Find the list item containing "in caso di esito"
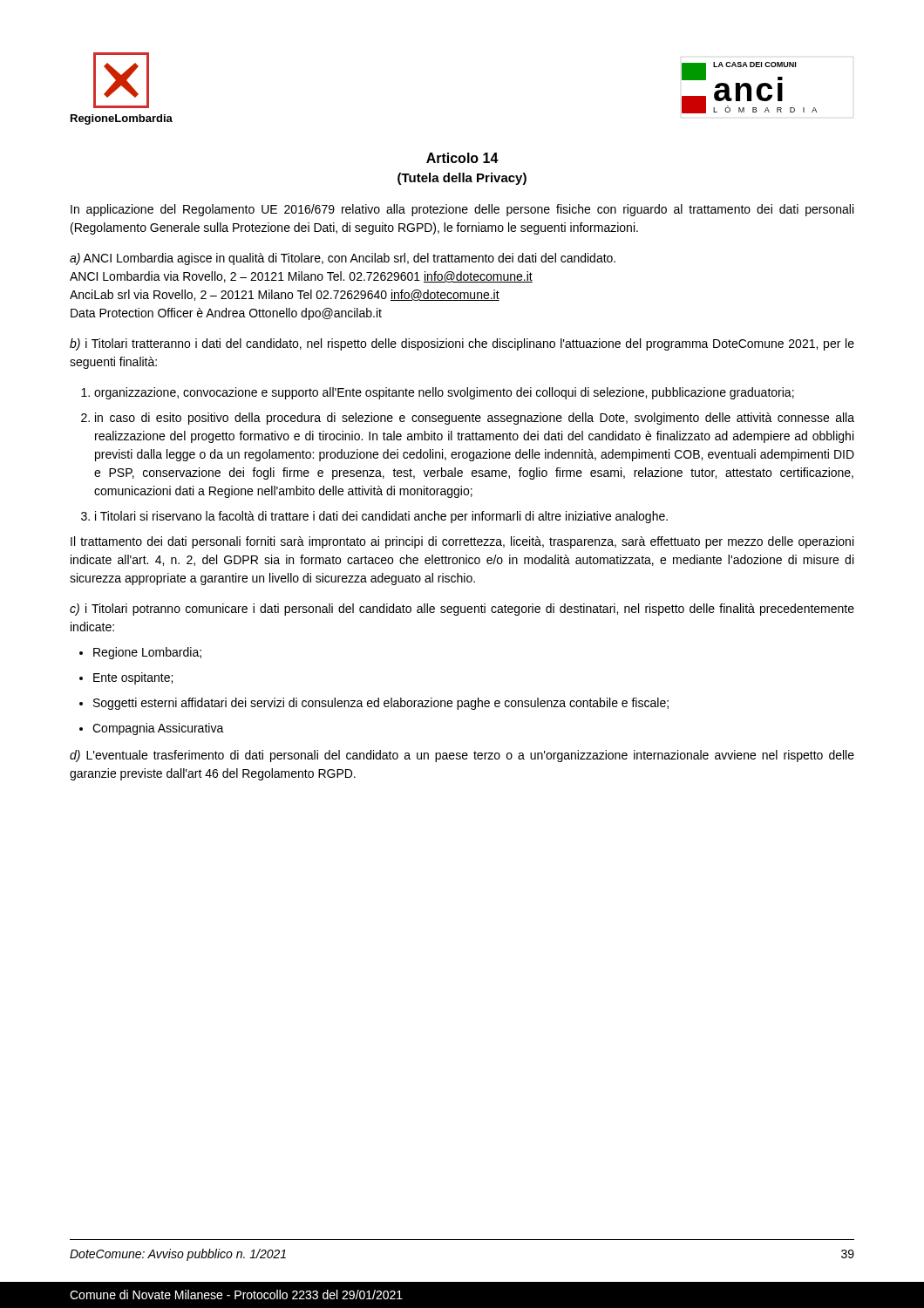 click(474, 454)
